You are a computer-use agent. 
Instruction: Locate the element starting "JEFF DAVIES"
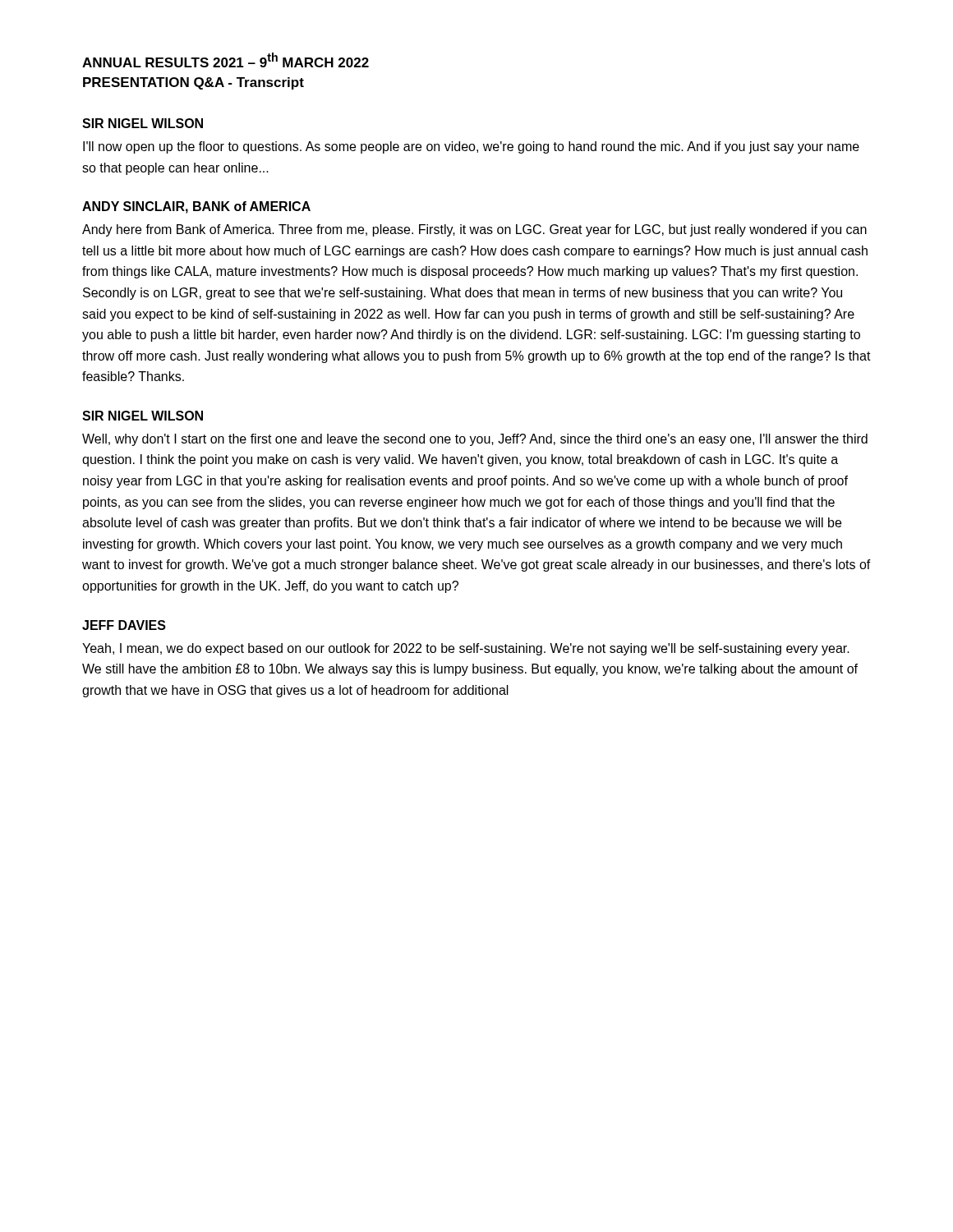pos(124,625)
